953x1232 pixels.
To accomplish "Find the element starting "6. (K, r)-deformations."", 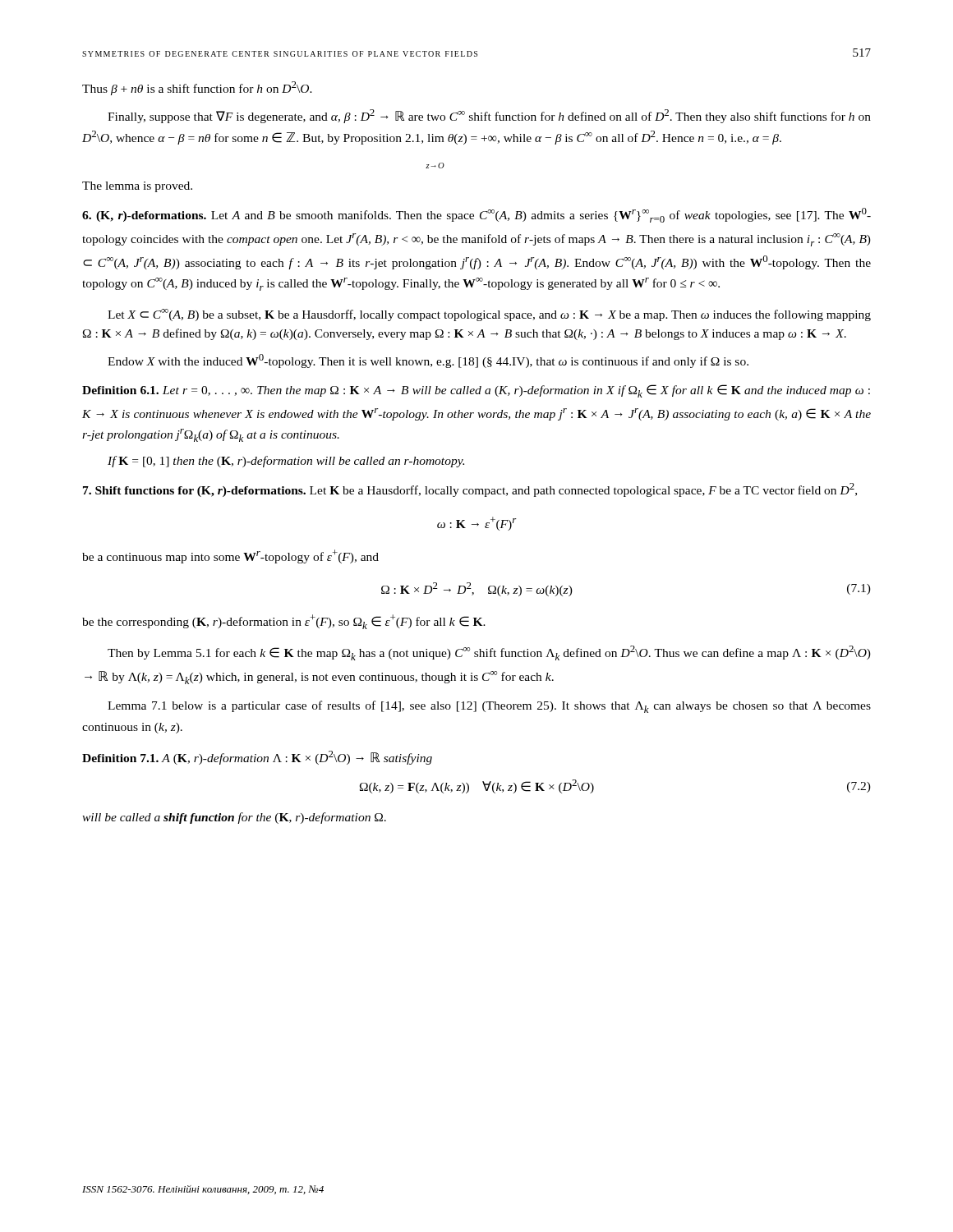I will click(x=476, y=250).
